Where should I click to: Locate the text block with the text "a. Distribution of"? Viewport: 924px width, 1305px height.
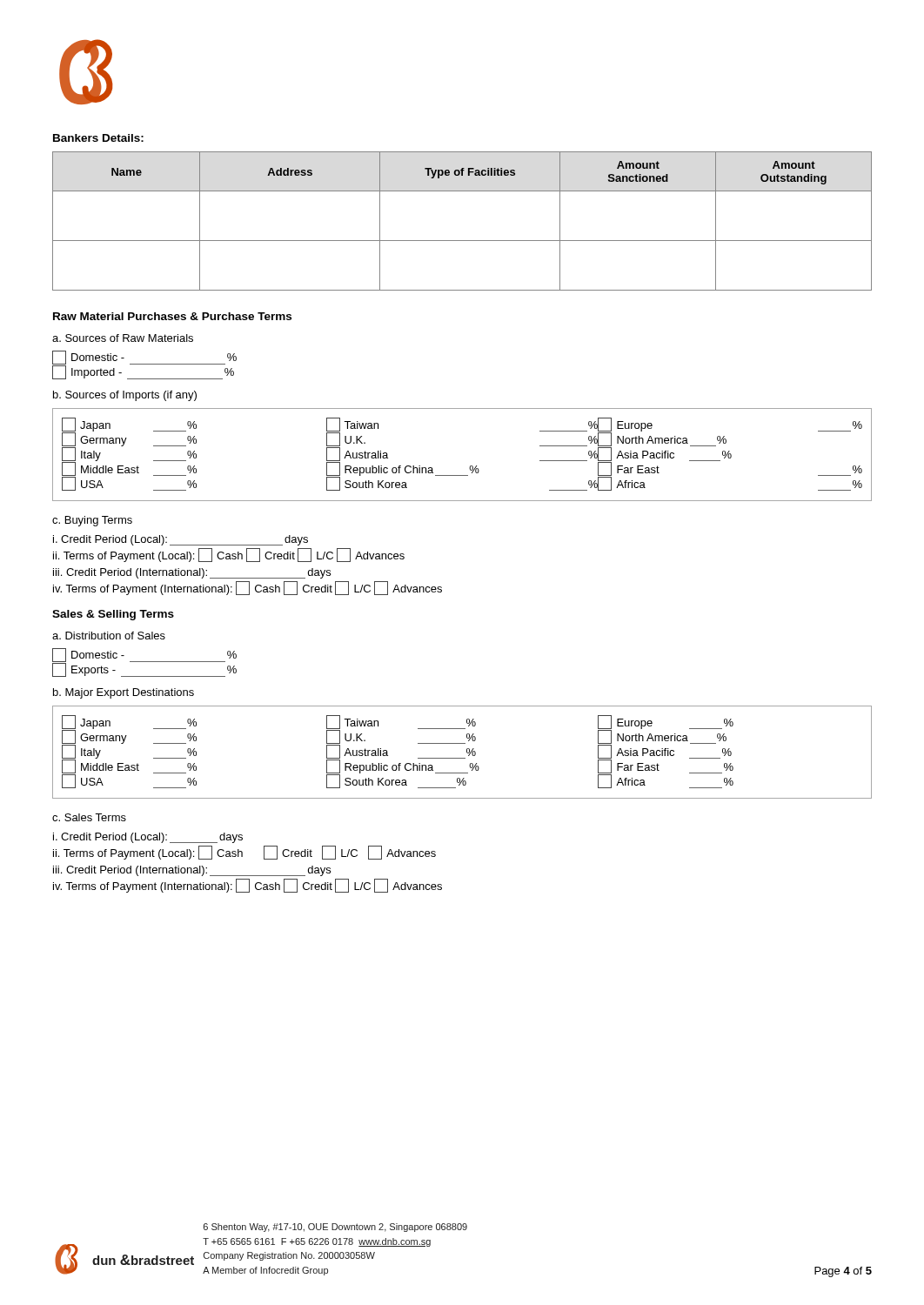coord(109,636)
